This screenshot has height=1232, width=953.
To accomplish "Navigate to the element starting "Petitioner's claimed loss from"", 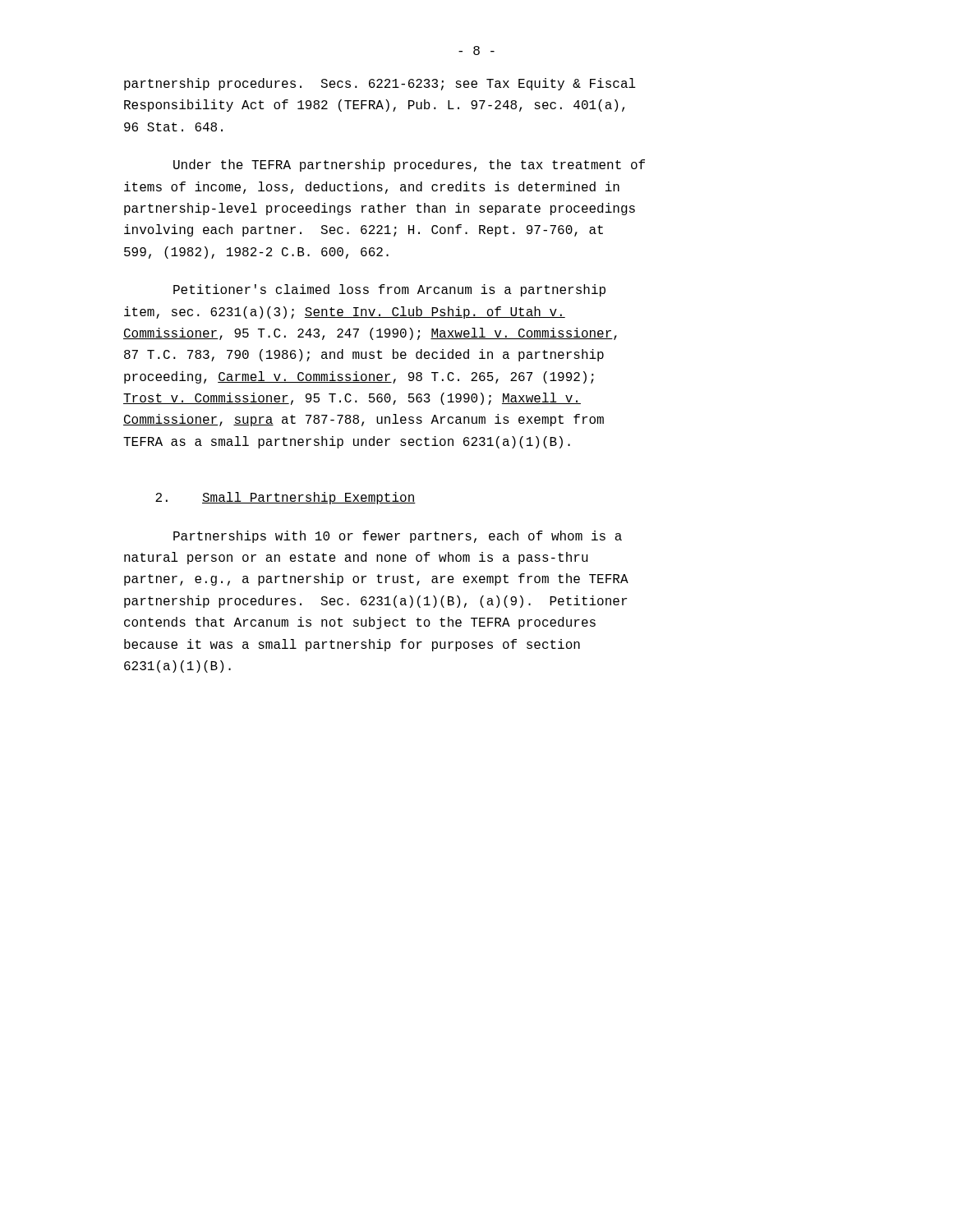I will click(x=372, y=367).
